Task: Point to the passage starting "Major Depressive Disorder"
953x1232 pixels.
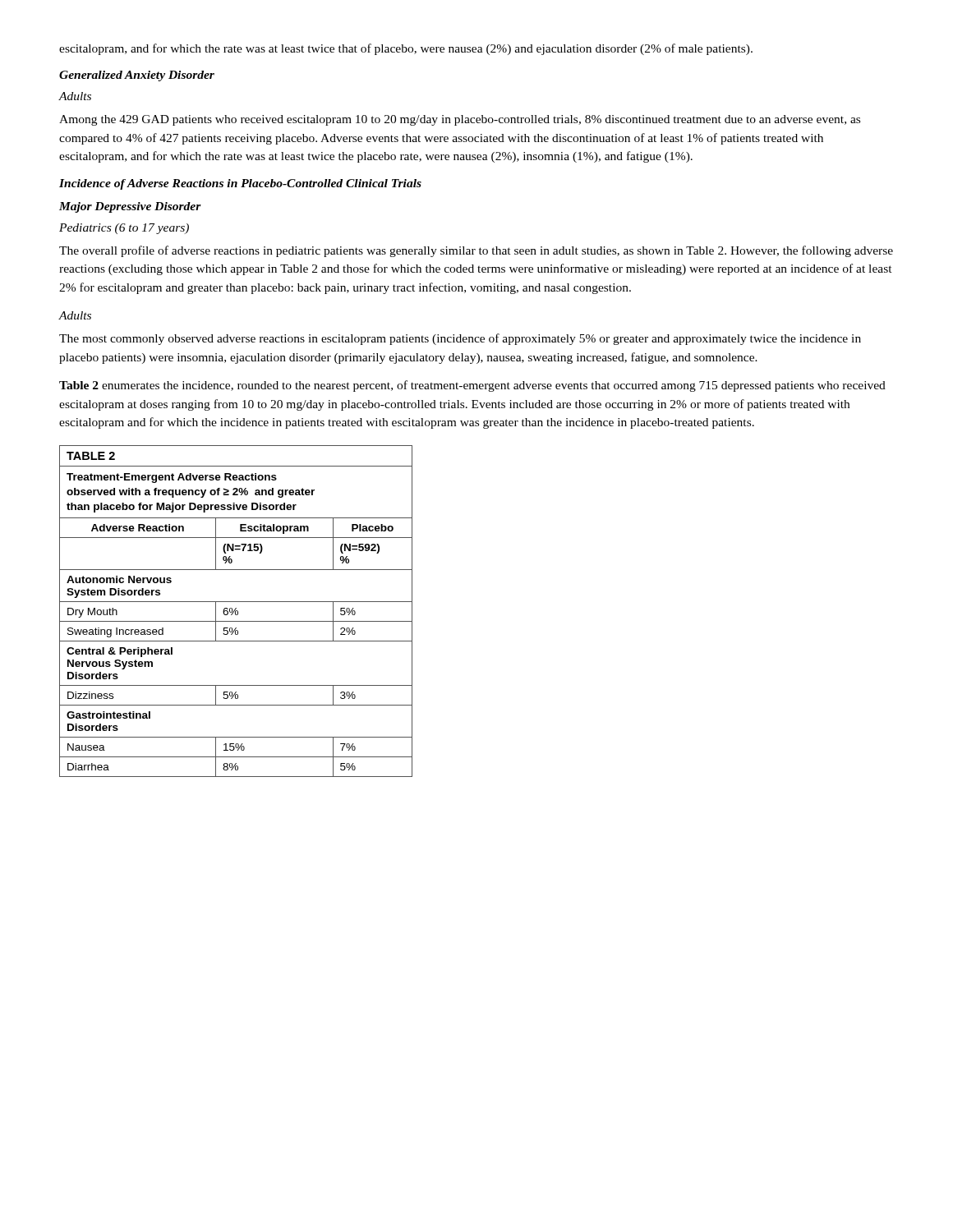Action: point(130,206)
